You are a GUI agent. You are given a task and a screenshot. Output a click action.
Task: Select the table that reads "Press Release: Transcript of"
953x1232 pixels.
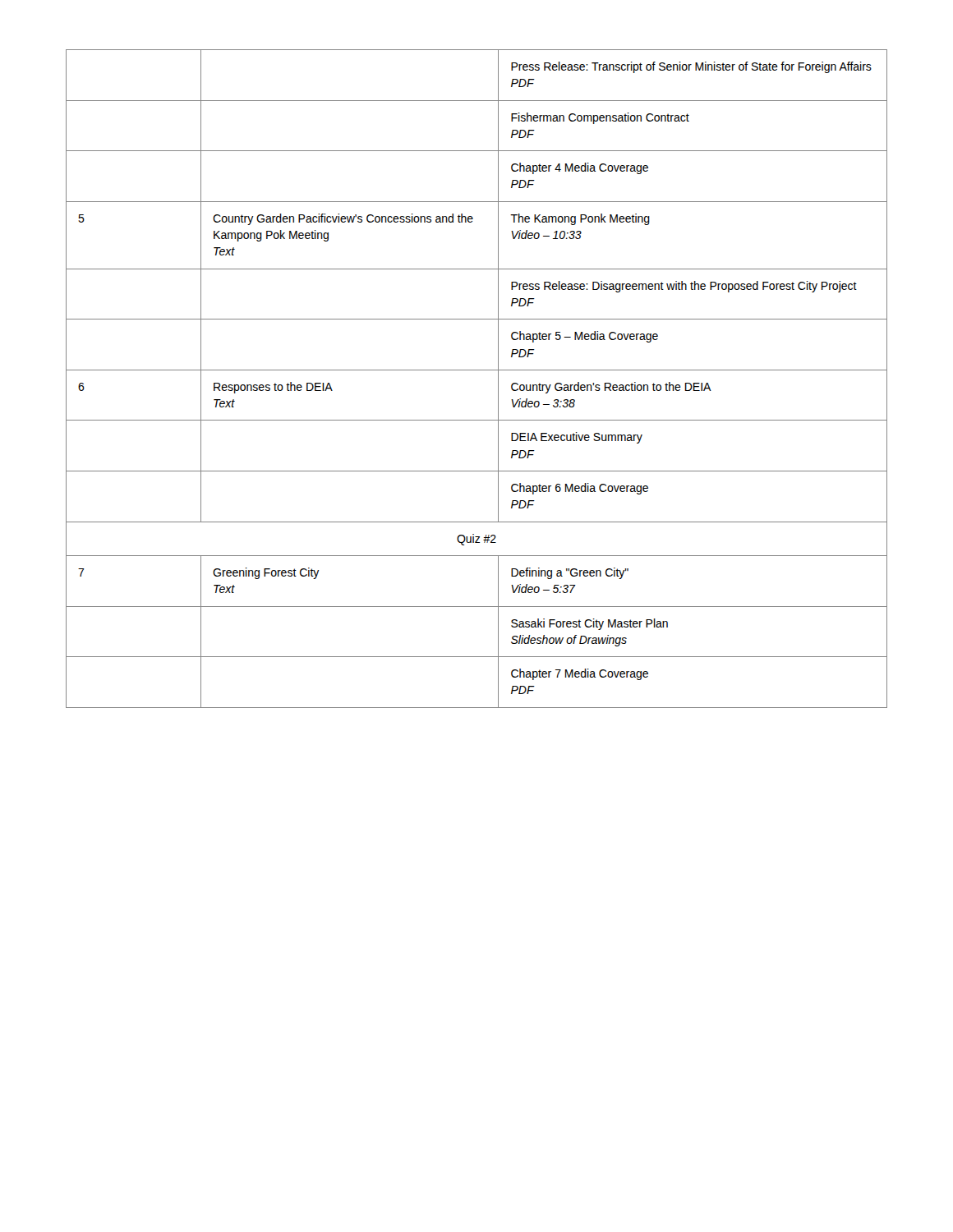coord(476,379)
